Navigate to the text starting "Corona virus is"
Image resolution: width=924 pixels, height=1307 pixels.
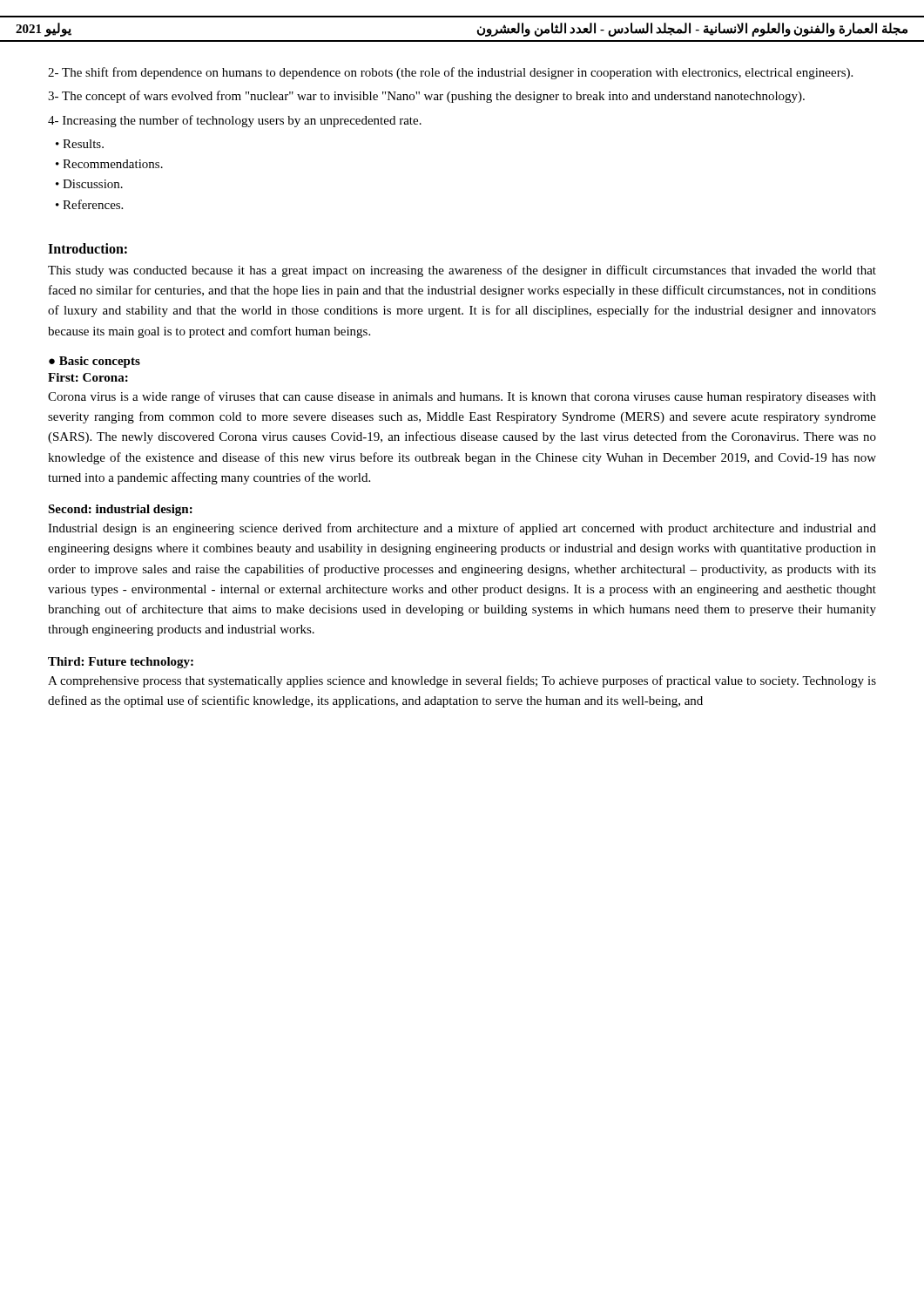462,437
